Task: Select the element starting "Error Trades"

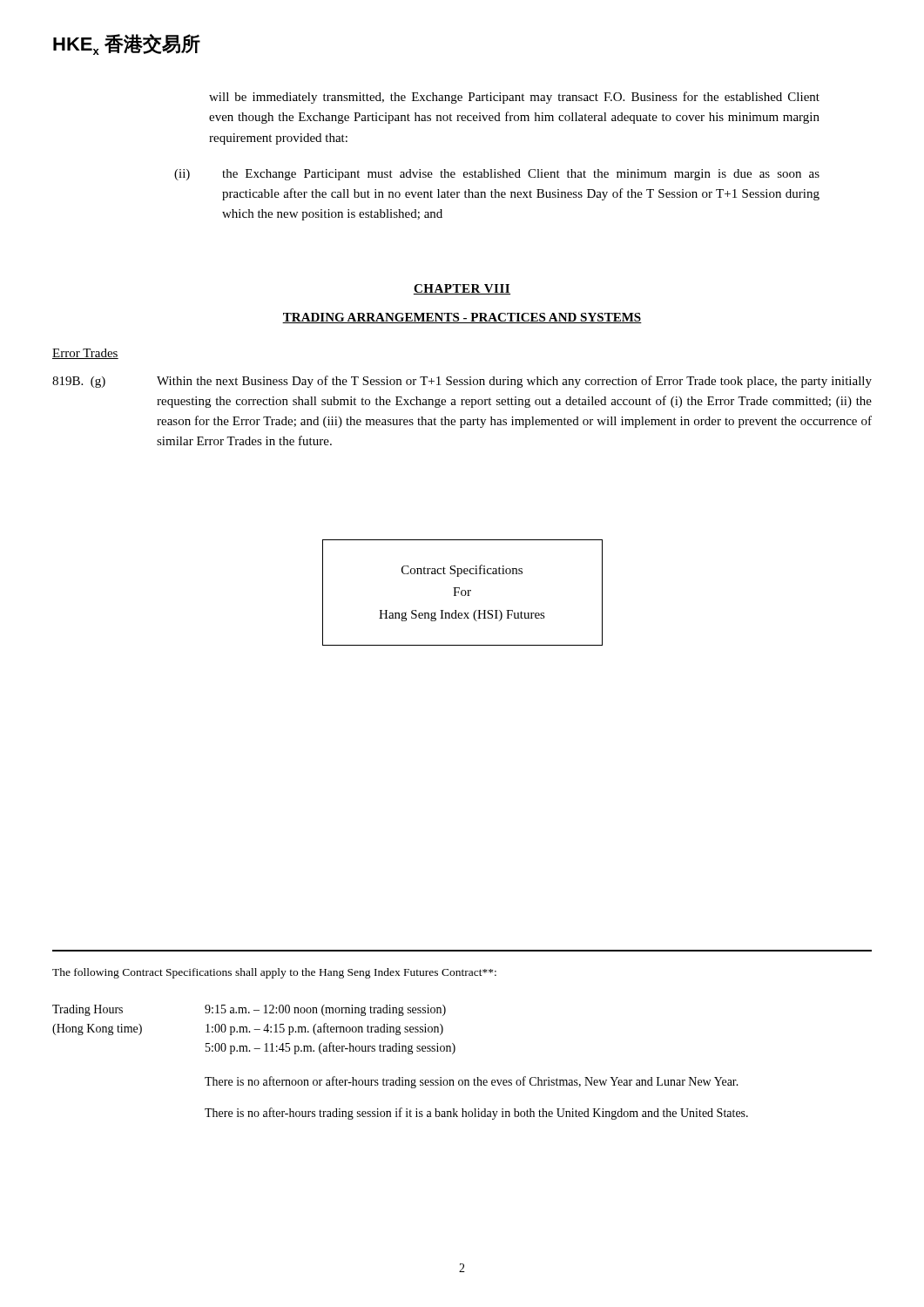Action: click(85, 352)
